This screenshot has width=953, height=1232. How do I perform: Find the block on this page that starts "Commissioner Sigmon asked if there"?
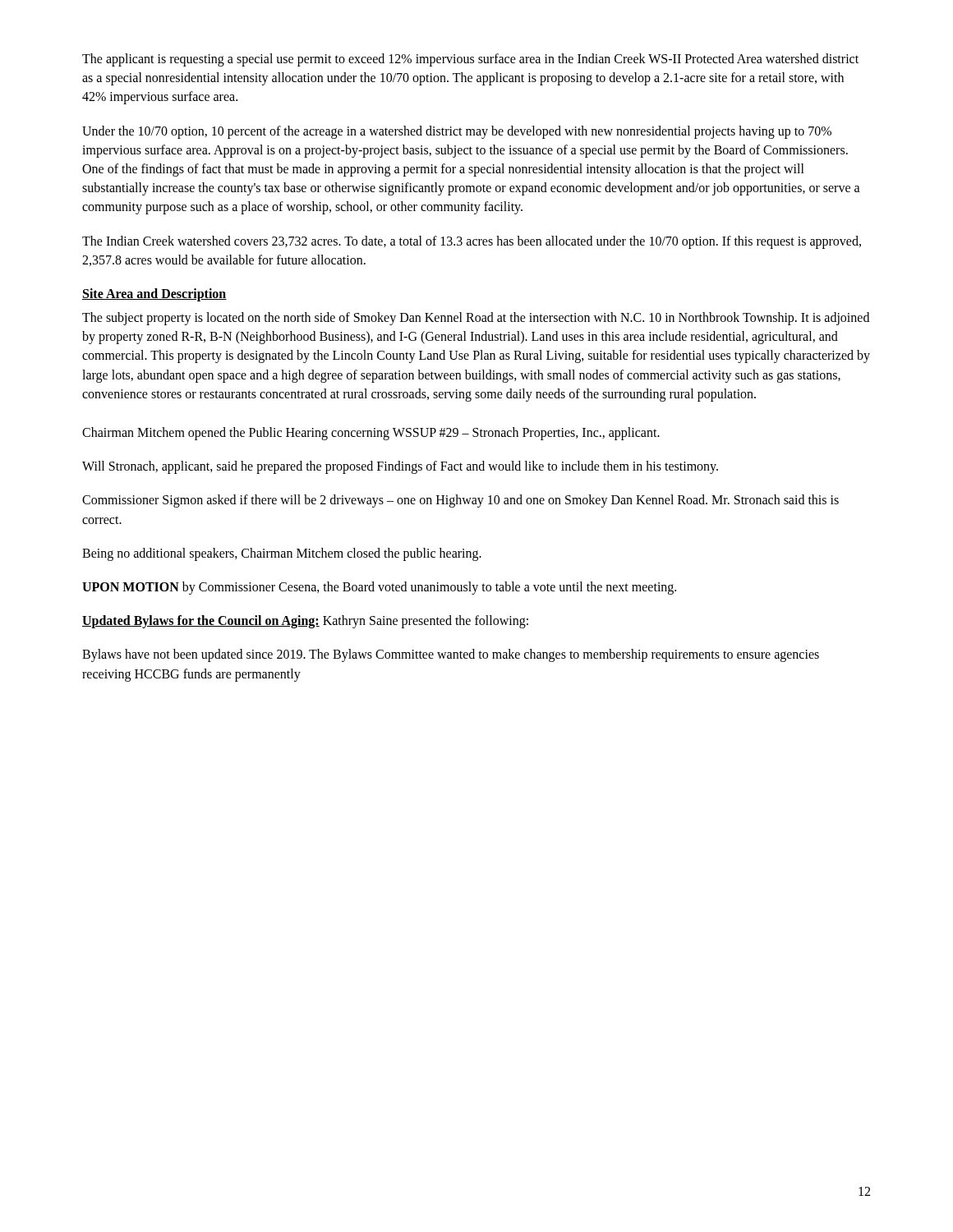[476, 510]
